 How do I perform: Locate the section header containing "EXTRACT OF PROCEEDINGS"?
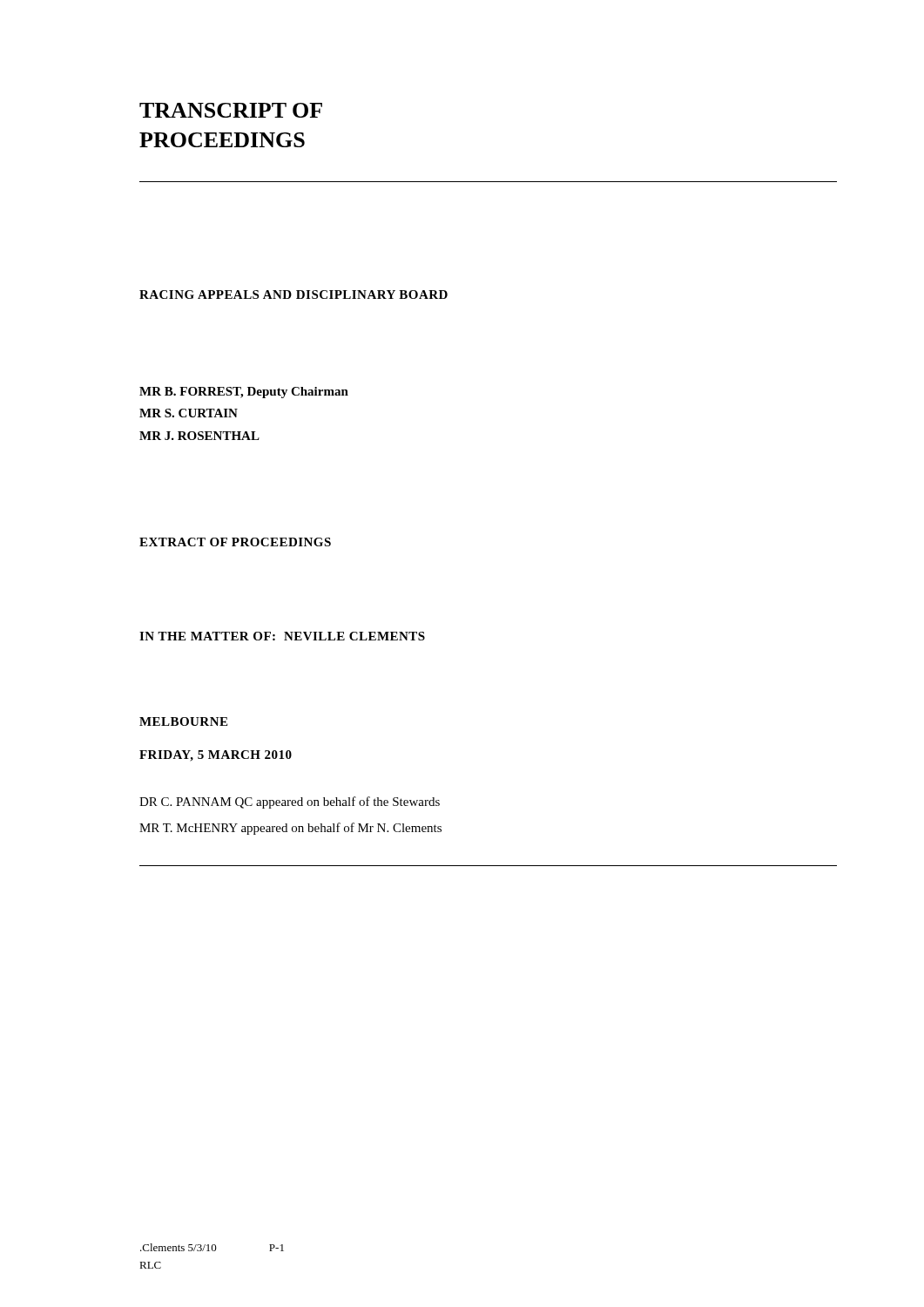tap(235, 542)
